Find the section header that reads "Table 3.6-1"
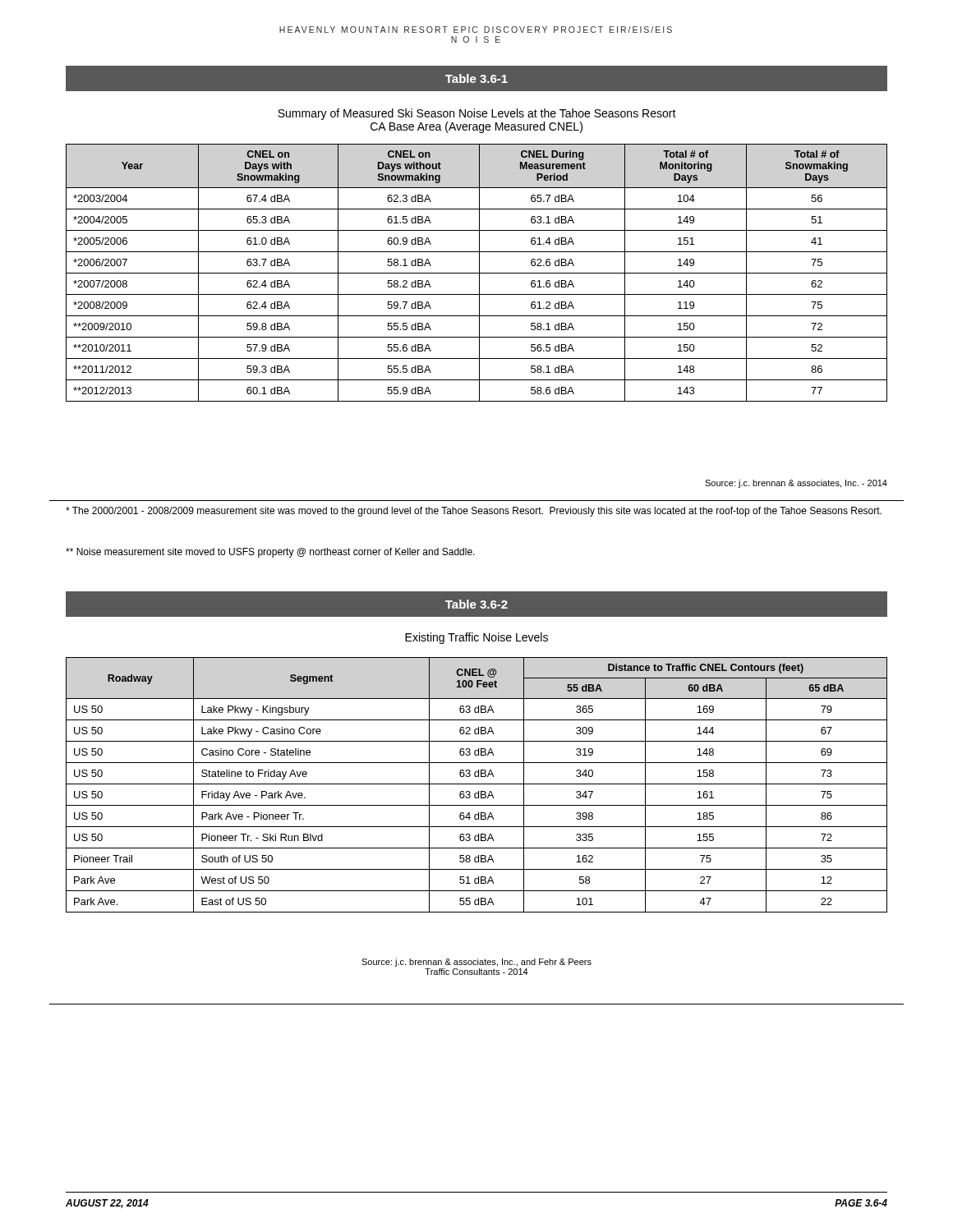Image resolution: width=953 pixels, height=1232 pixels. coord(476,78)
